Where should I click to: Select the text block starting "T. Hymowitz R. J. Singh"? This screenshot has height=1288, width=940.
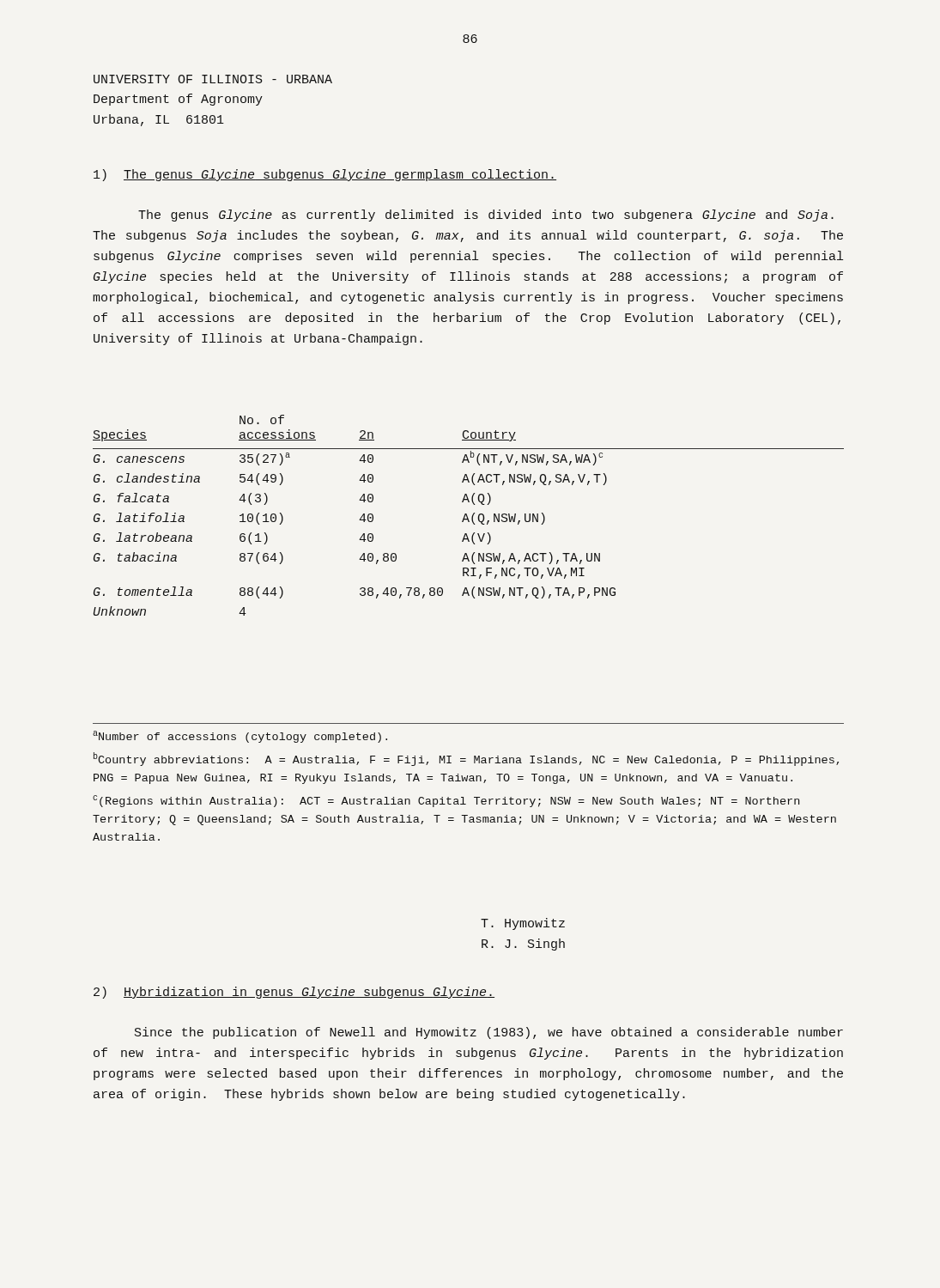(x=523, y=935)
